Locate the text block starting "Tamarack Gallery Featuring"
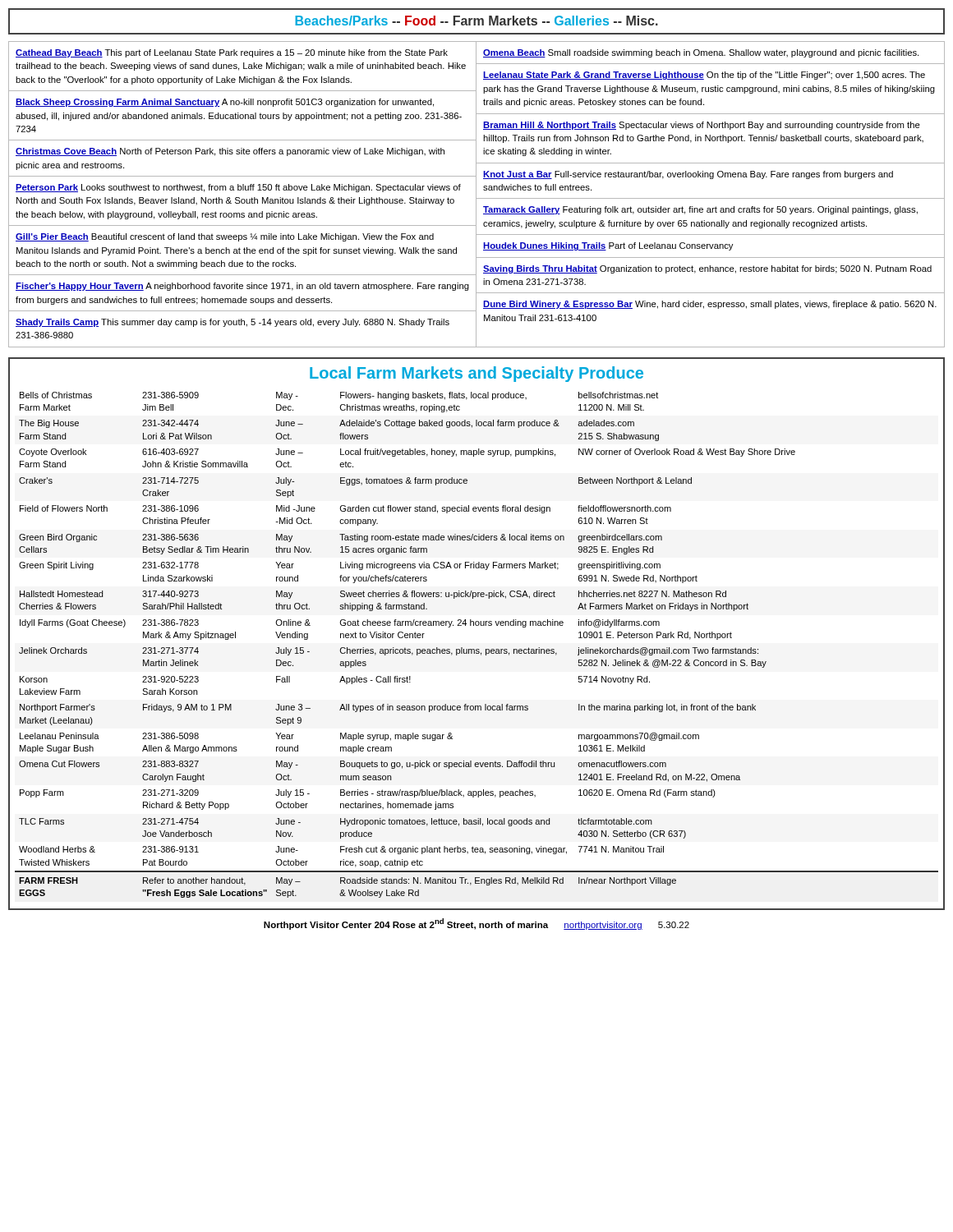The image size is (953, 1232). point(701,216)
